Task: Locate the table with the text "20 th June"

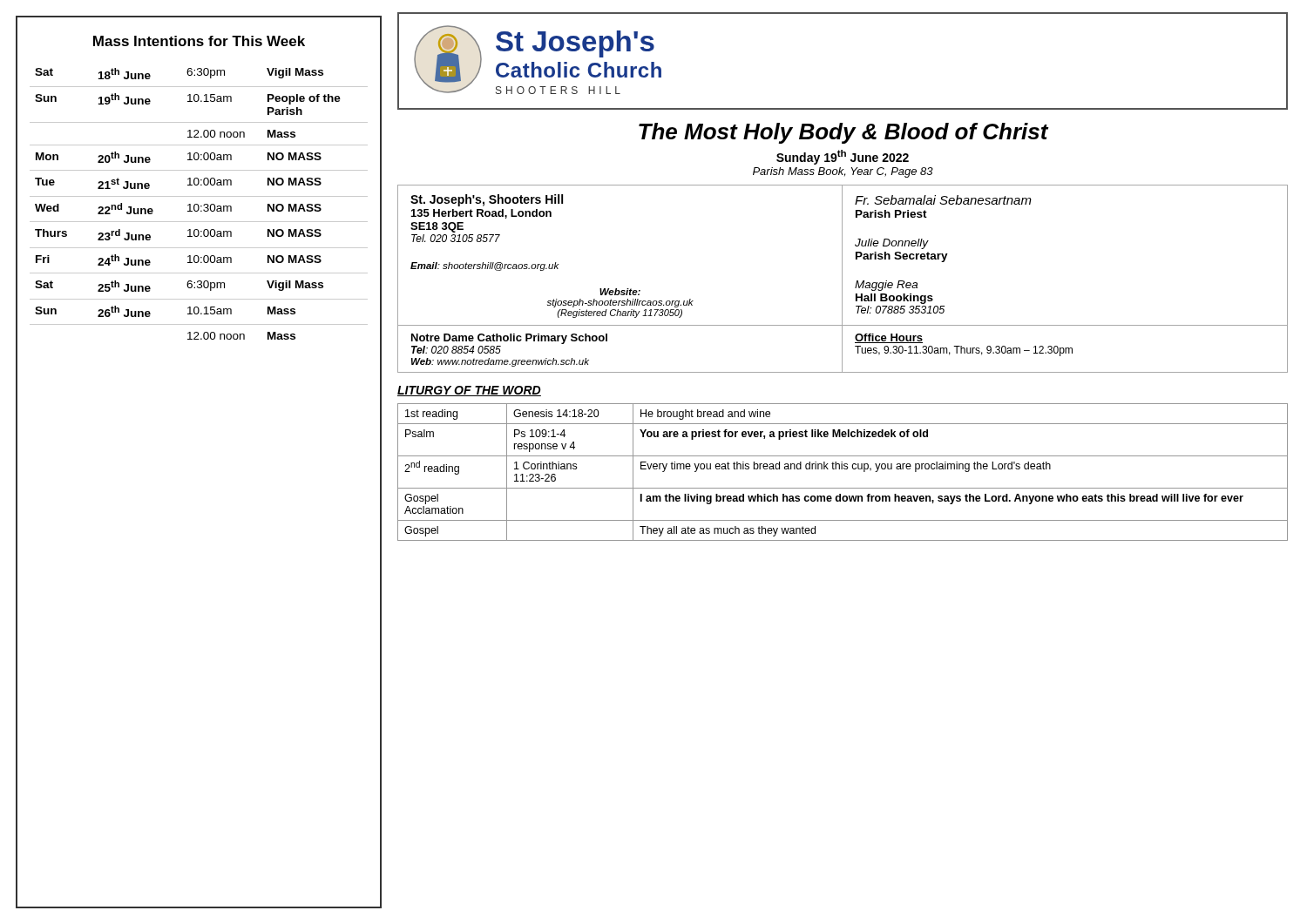Action: (x=199, y=204)
